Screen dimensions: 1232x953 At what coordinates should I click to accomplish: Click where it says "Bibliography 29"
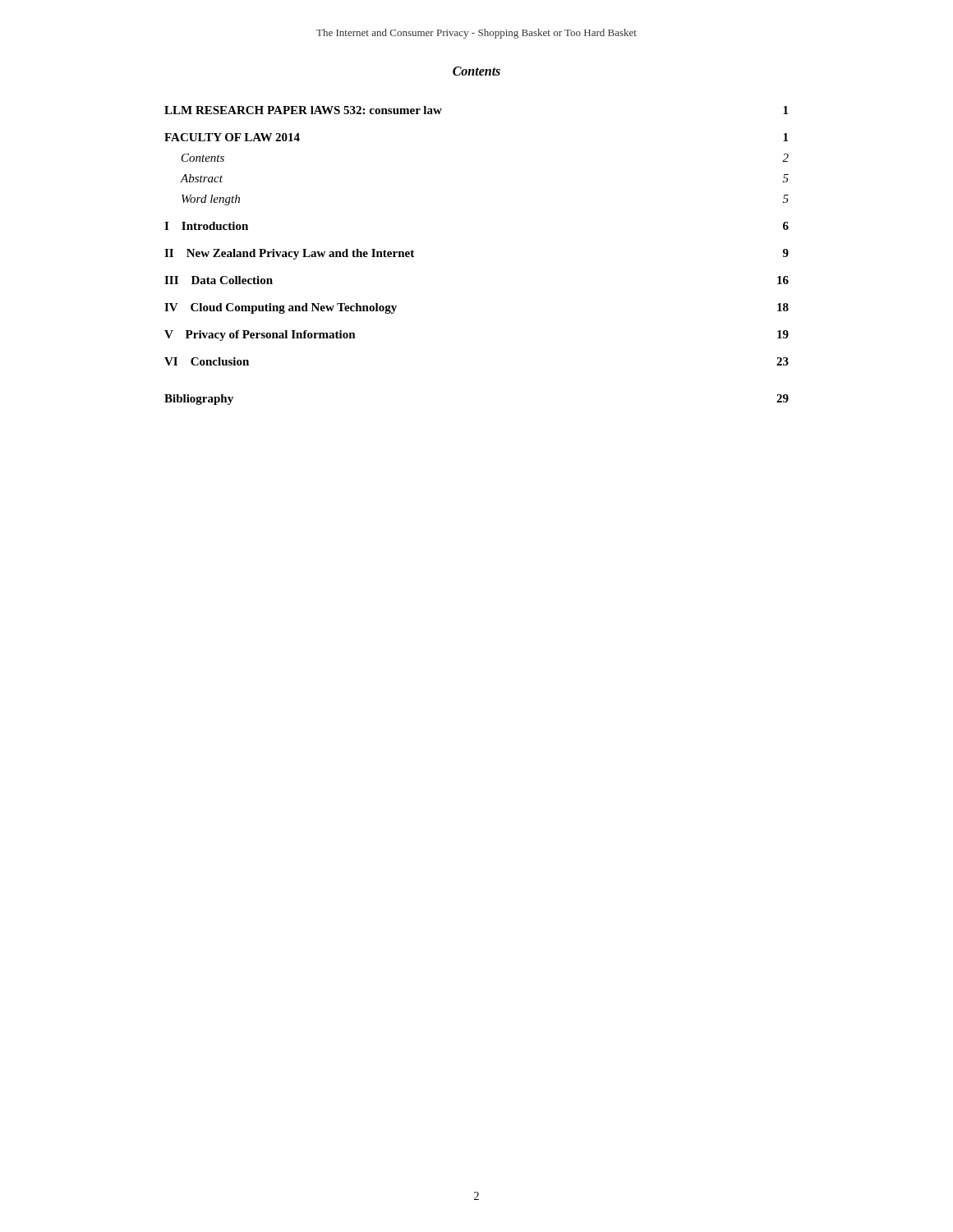point(195,400)
